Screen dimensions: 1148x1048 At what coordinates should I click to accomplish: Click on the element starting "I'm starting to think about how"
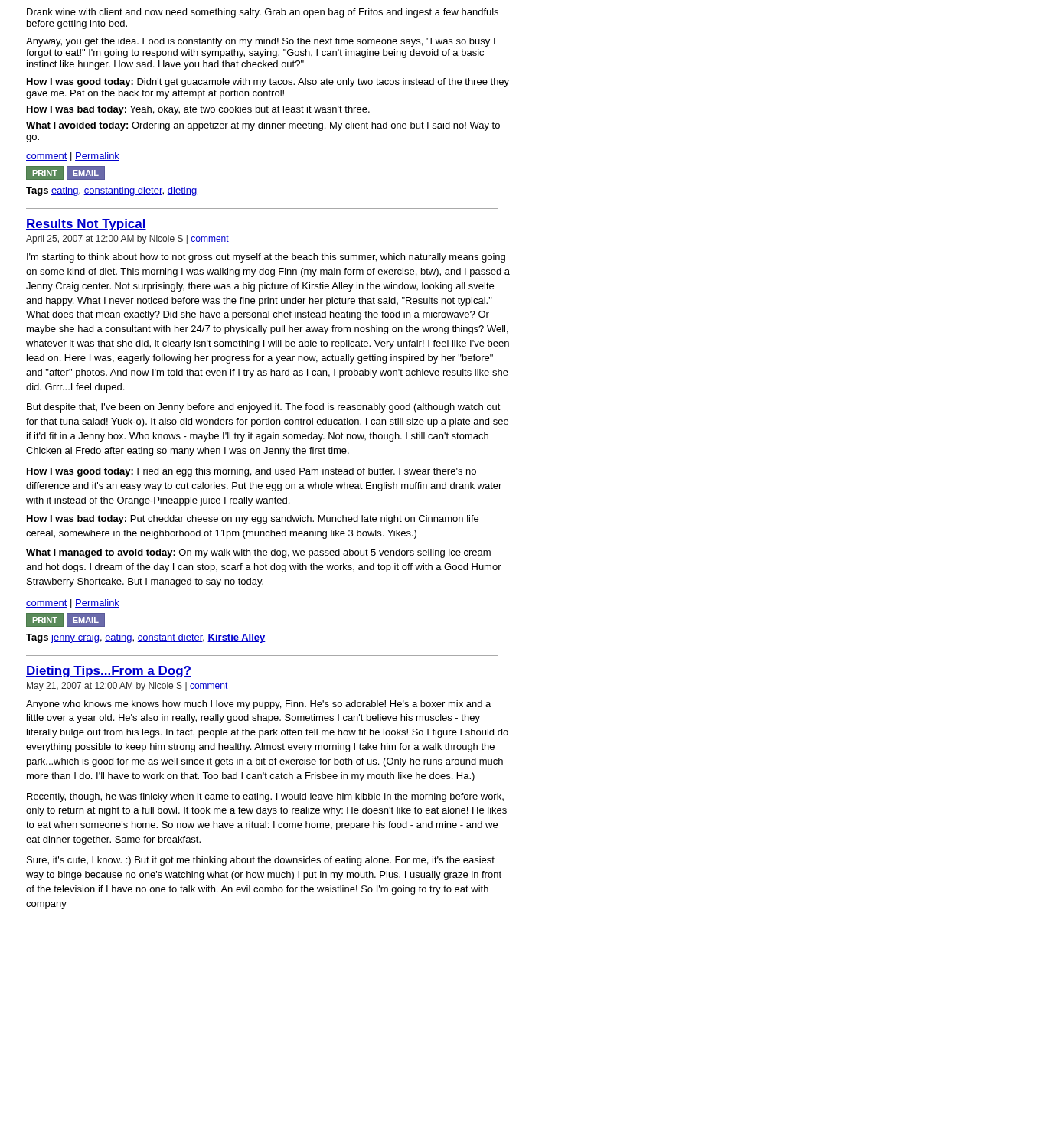pos(268,322)
